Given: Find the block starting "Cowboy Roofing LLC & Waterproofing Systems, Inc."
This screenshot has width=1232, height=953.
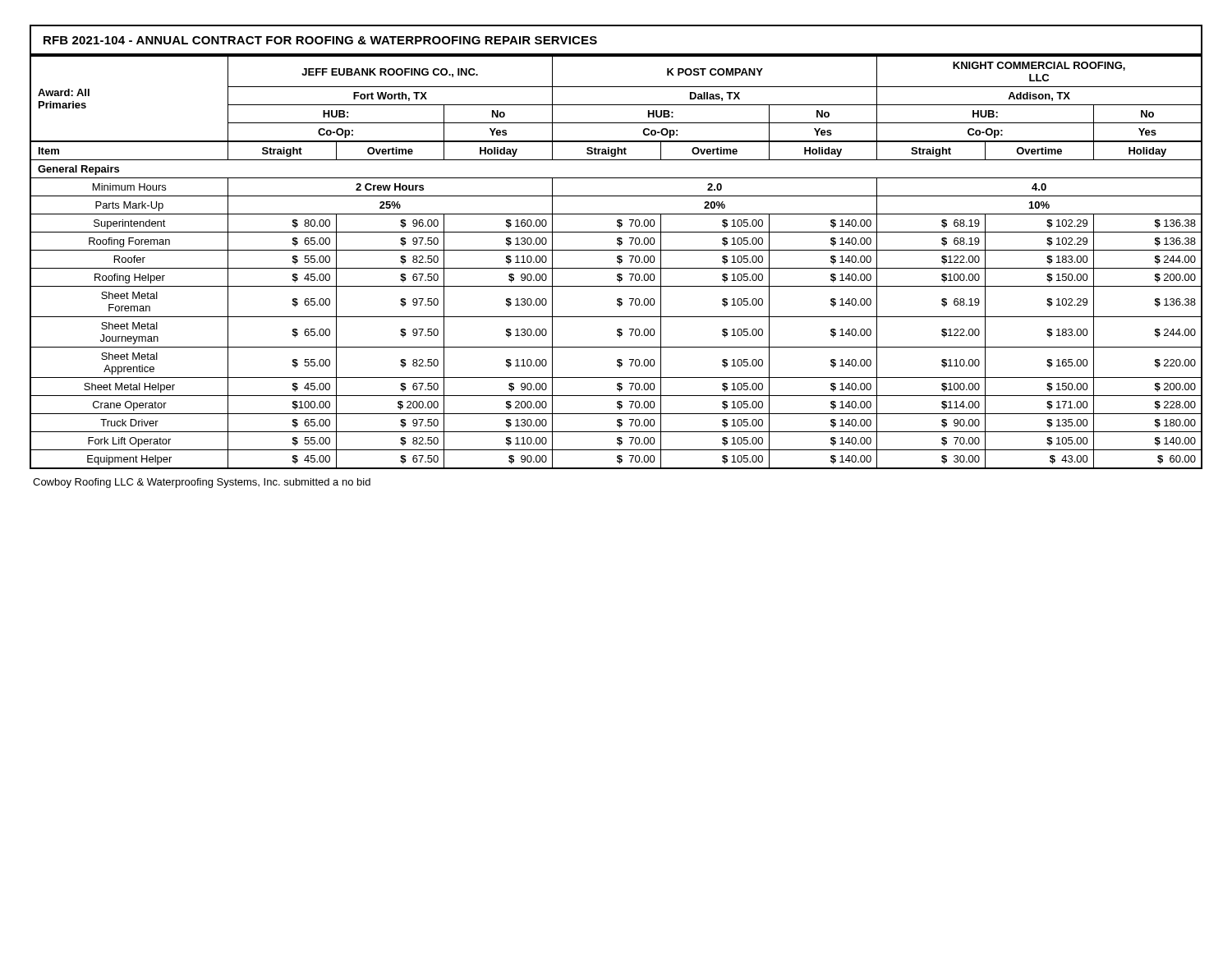Looking at the screenshot, I should (x=202, y=482).
